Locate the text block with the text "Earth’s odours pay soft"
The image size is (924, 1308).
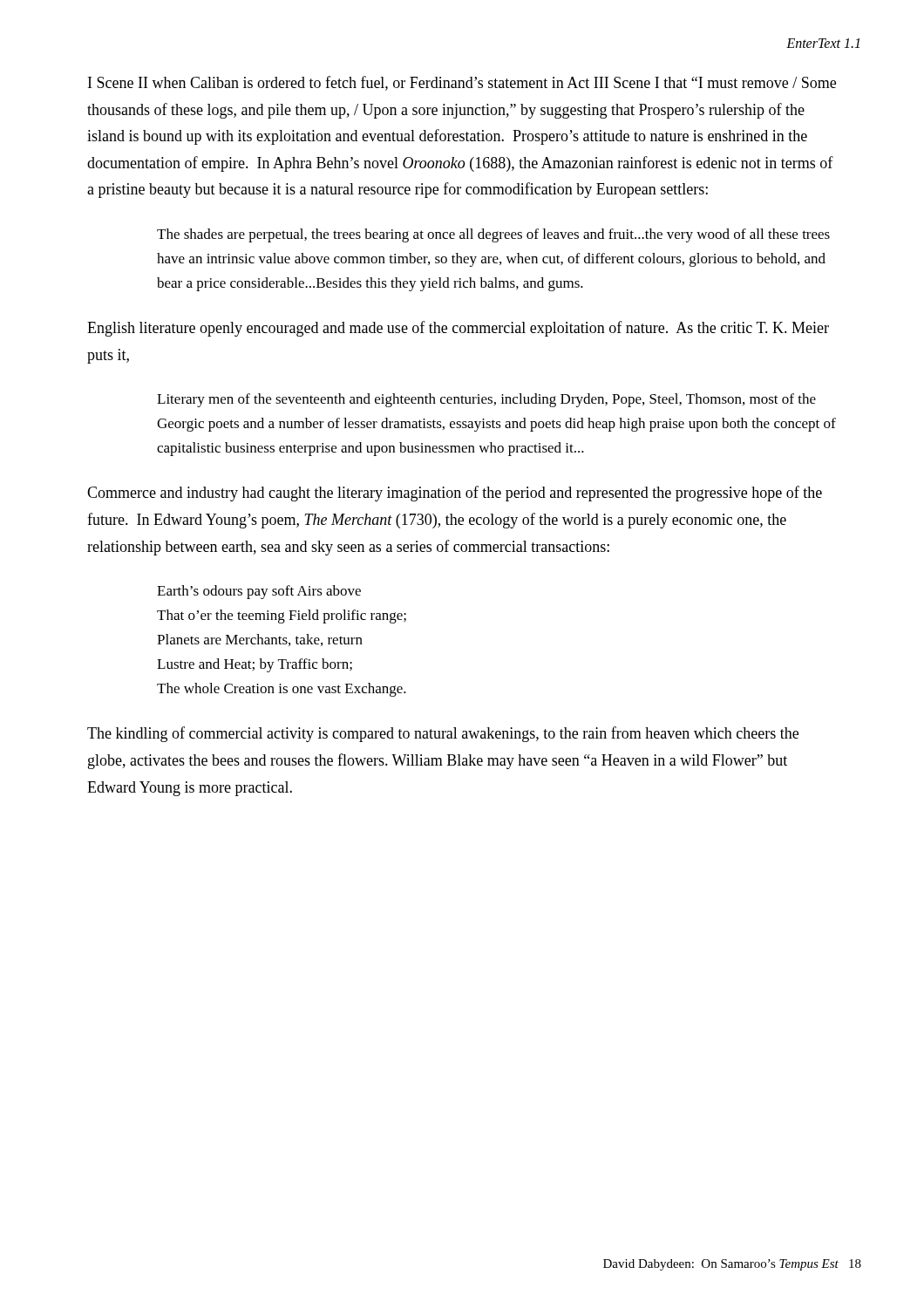click(x=259, y=592)
